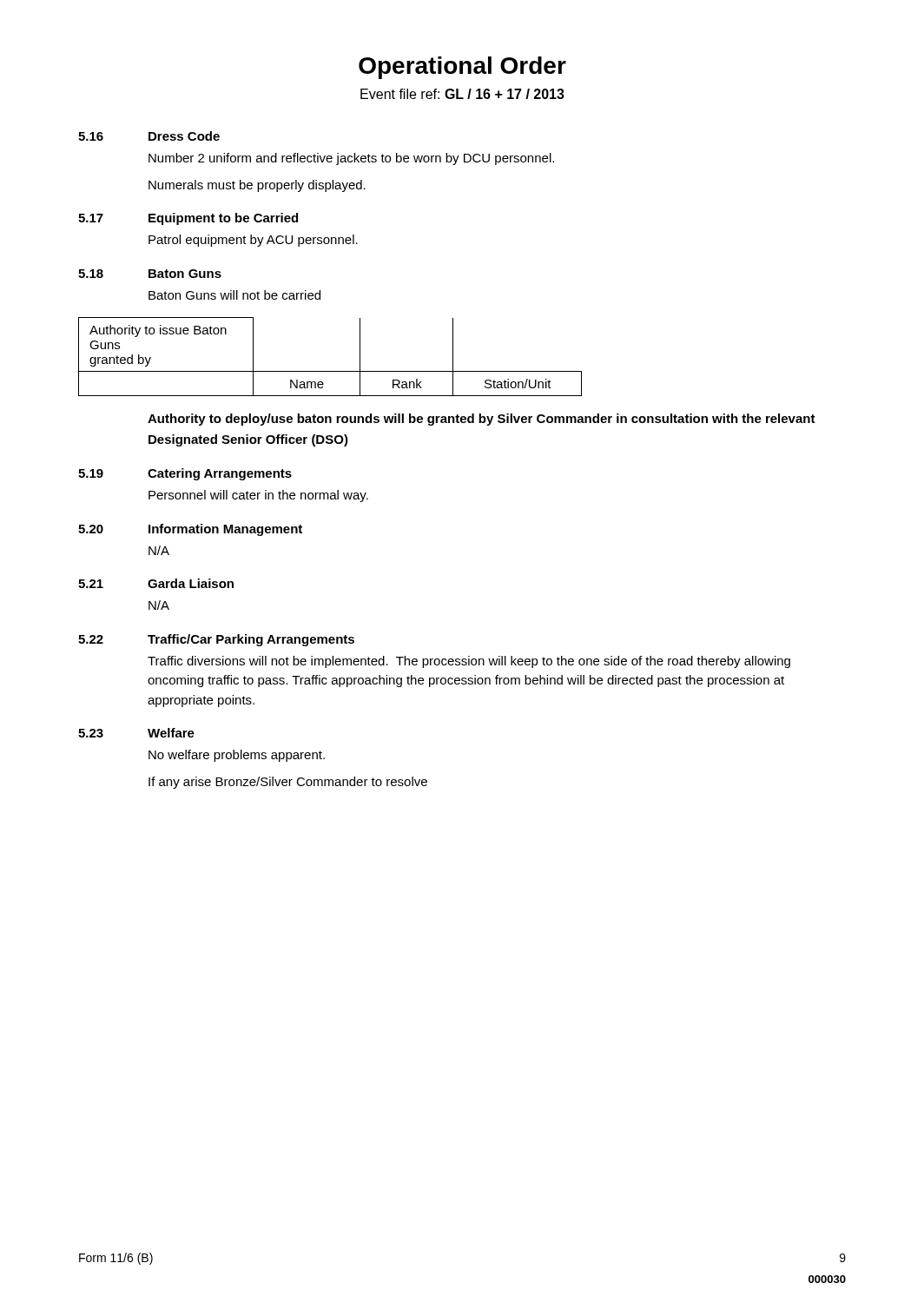The height and width of the screenshot is (1303, 924).
Task: Navigate to the text starting "Numerals must be properly displayed."
Action: (x=257, y=184)
